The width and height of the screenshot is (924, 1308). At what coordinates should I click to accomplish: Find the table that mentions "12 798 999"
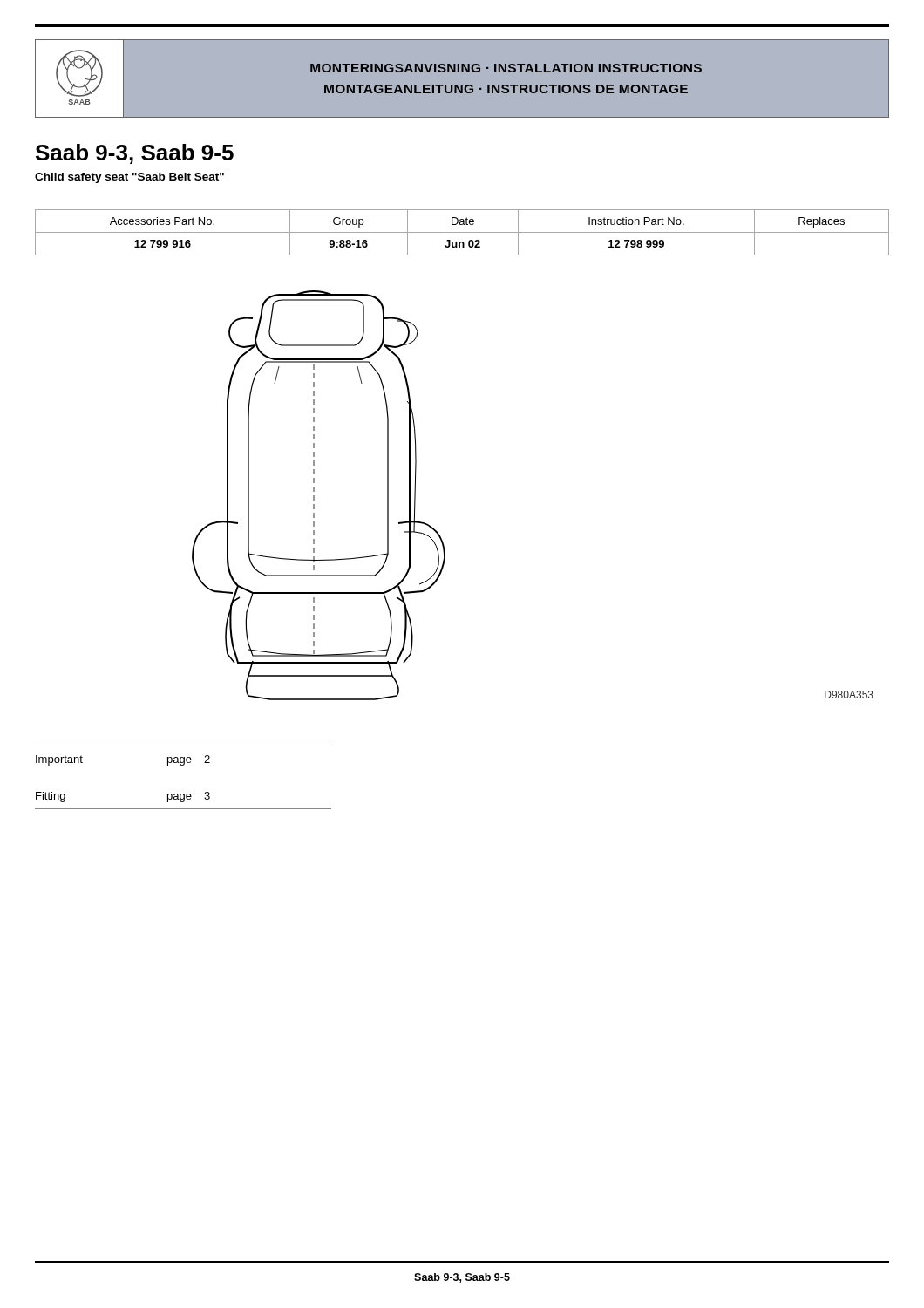(x=462, y=232)
